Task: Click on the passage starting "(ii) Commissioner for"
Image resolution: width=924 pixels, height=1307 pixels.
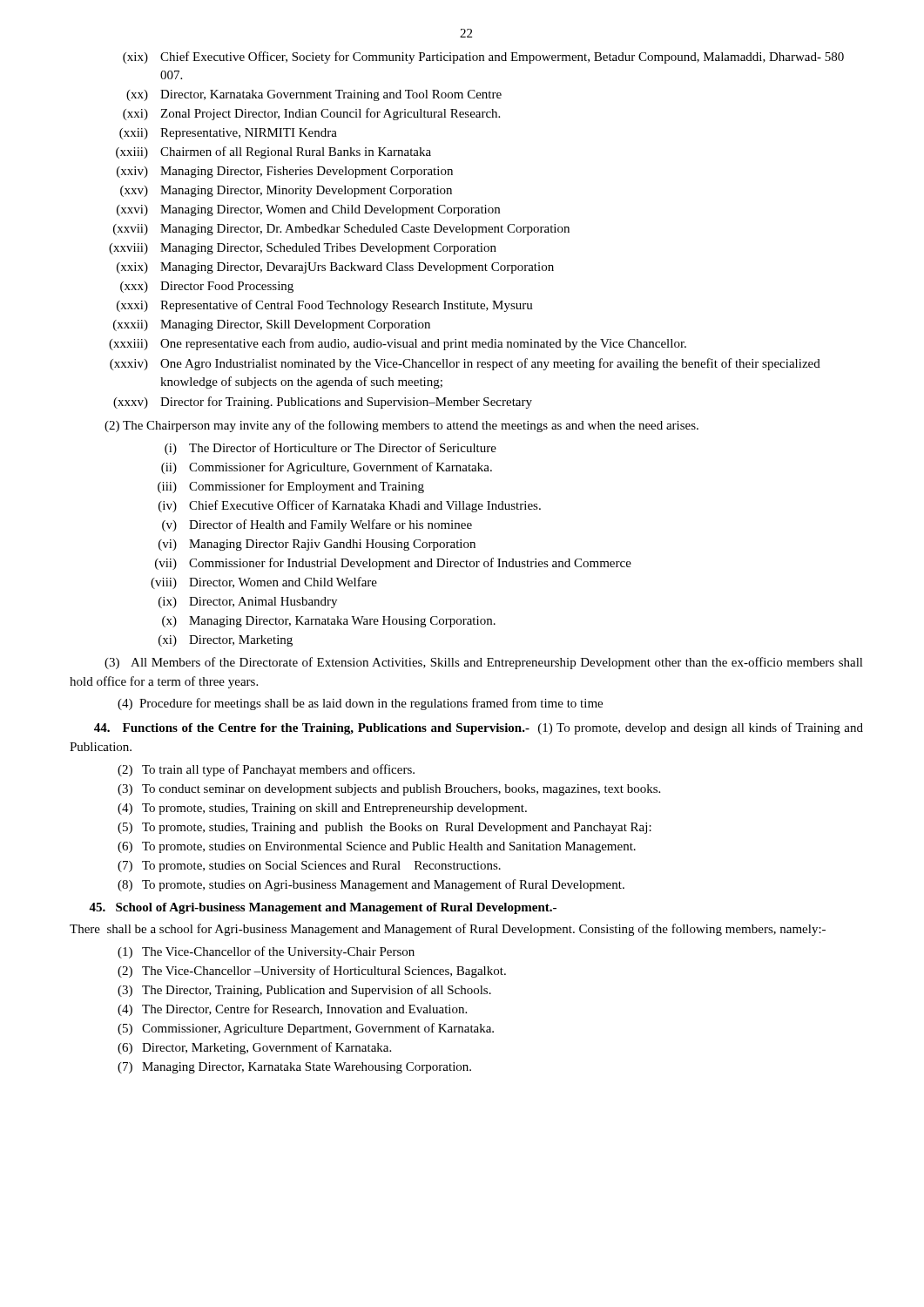Action: pyautogui.click(x=490, y=467)
